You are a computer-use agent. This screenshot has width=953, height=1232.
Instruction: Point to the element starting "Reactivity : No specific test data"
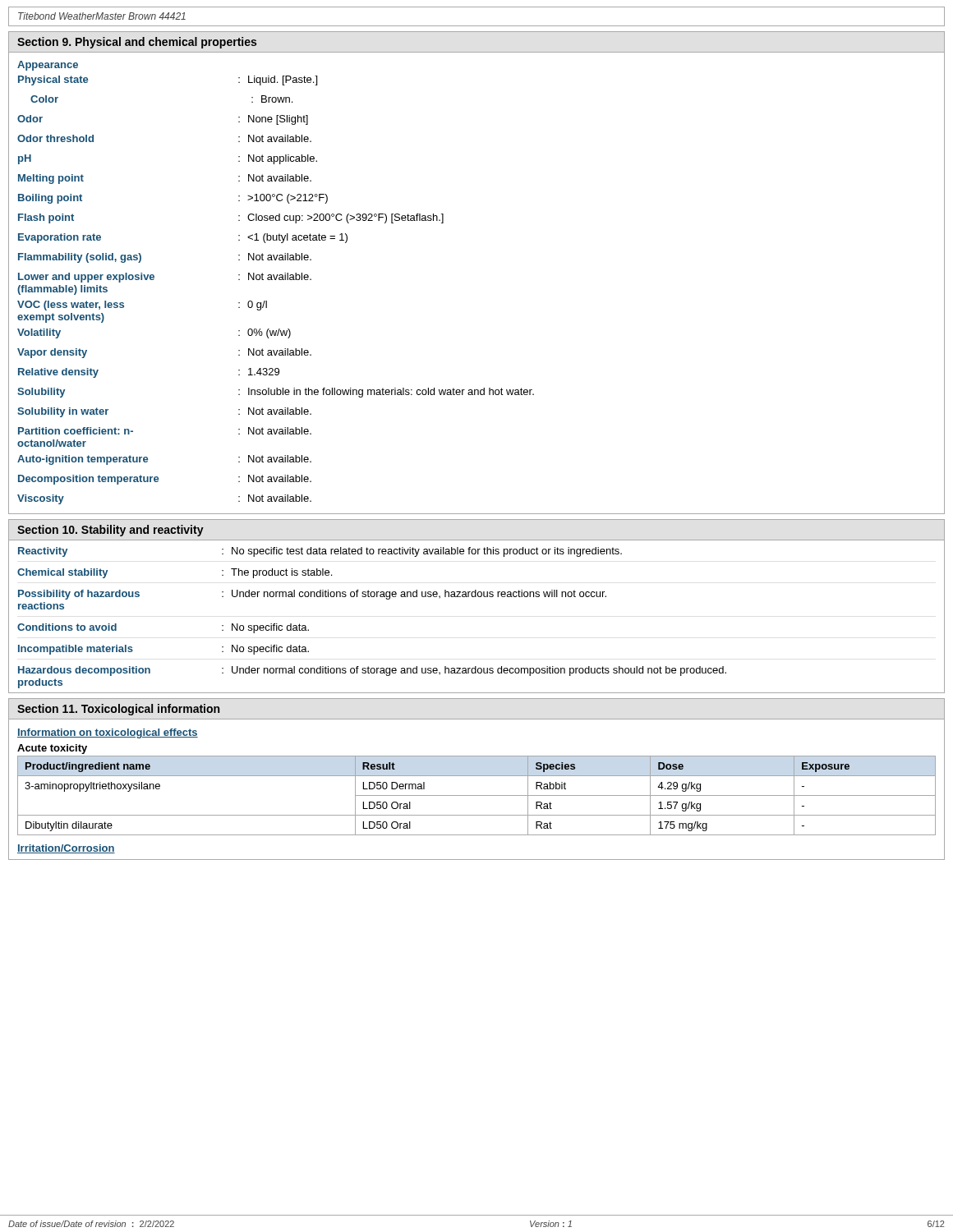[x=476, y=551]
